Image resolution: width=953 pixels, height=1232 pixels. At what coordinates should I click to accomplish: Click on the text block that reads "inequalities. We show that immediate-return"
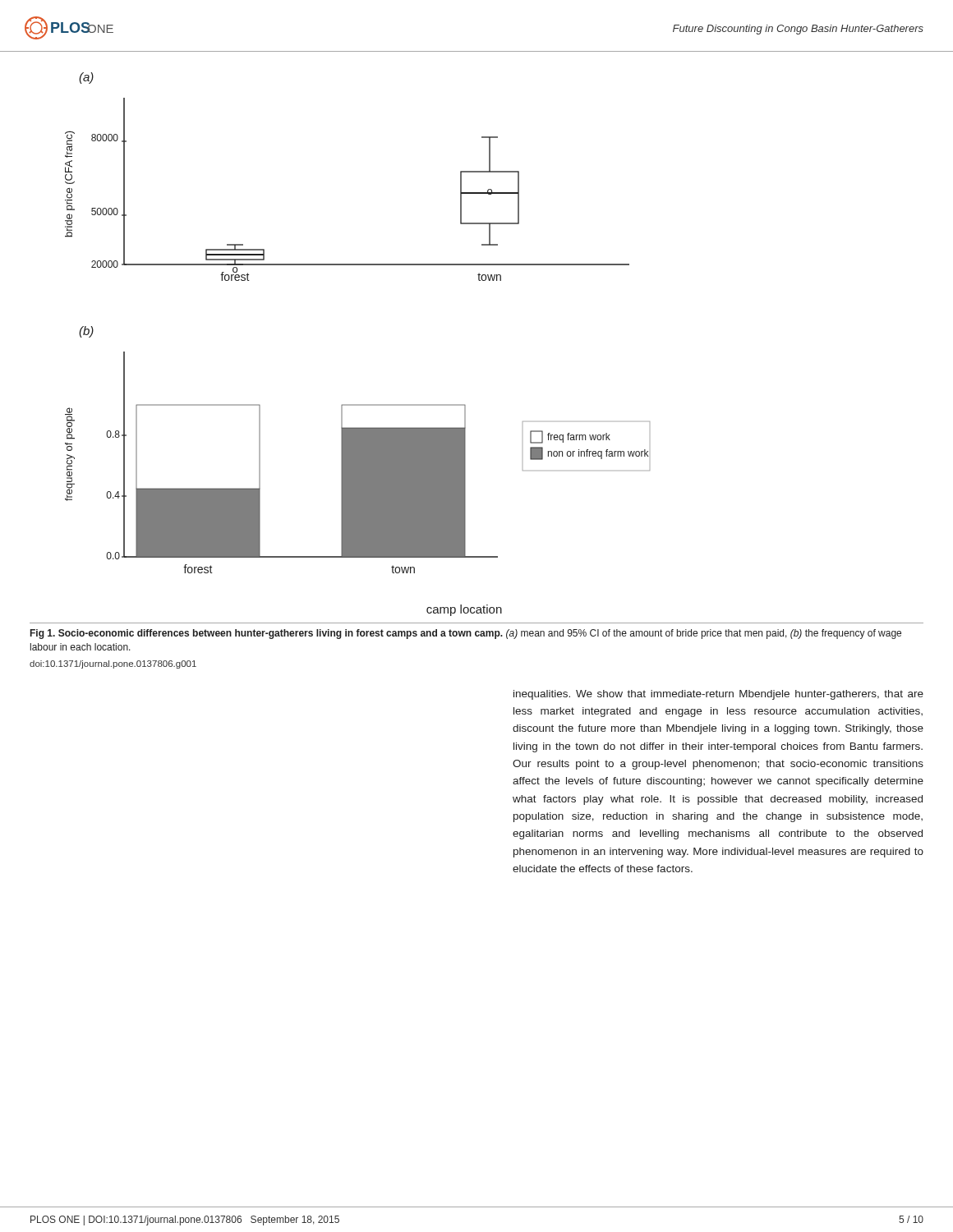[718, 781]
